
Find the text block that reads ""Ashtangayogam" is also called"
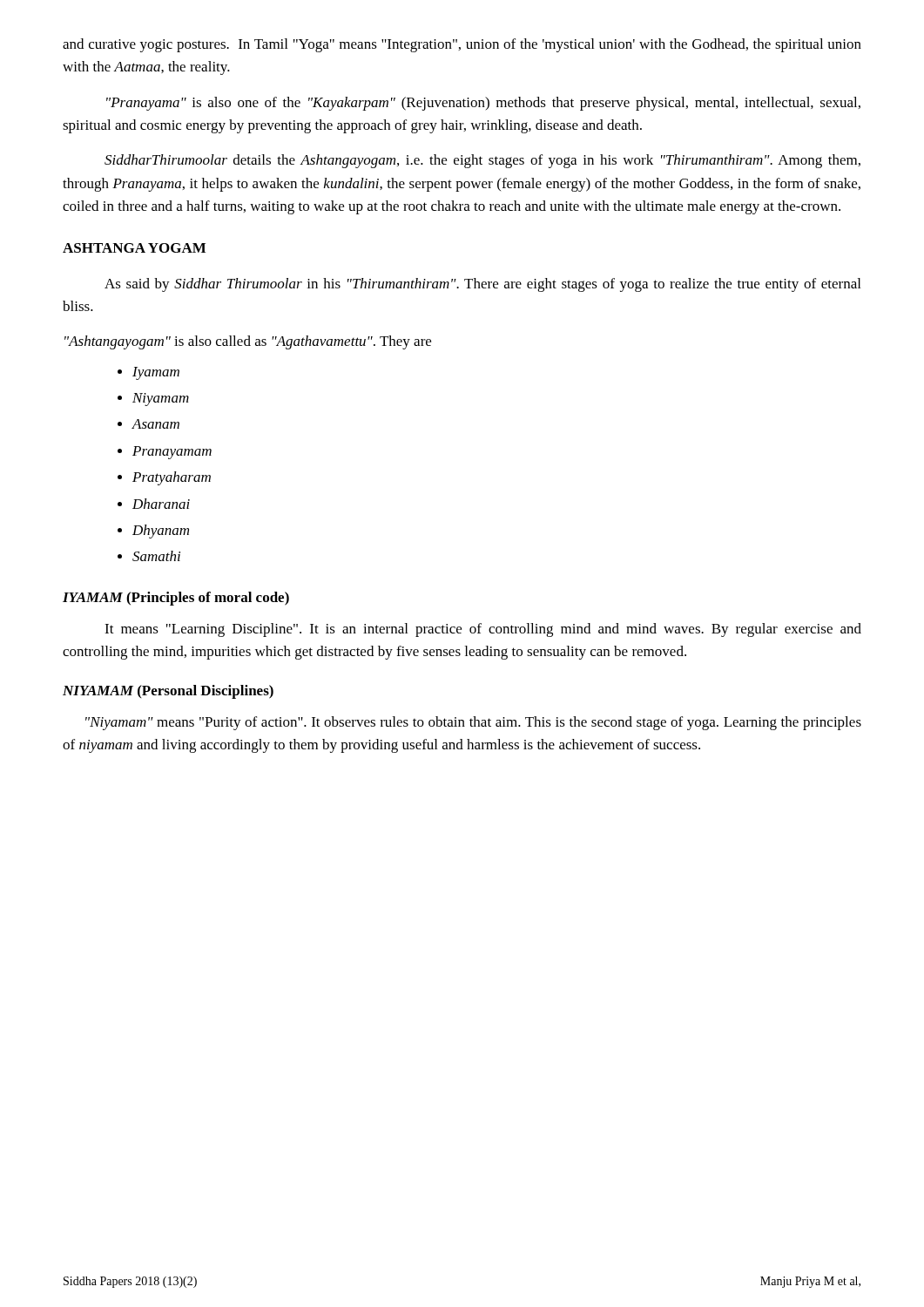point(247,342)
